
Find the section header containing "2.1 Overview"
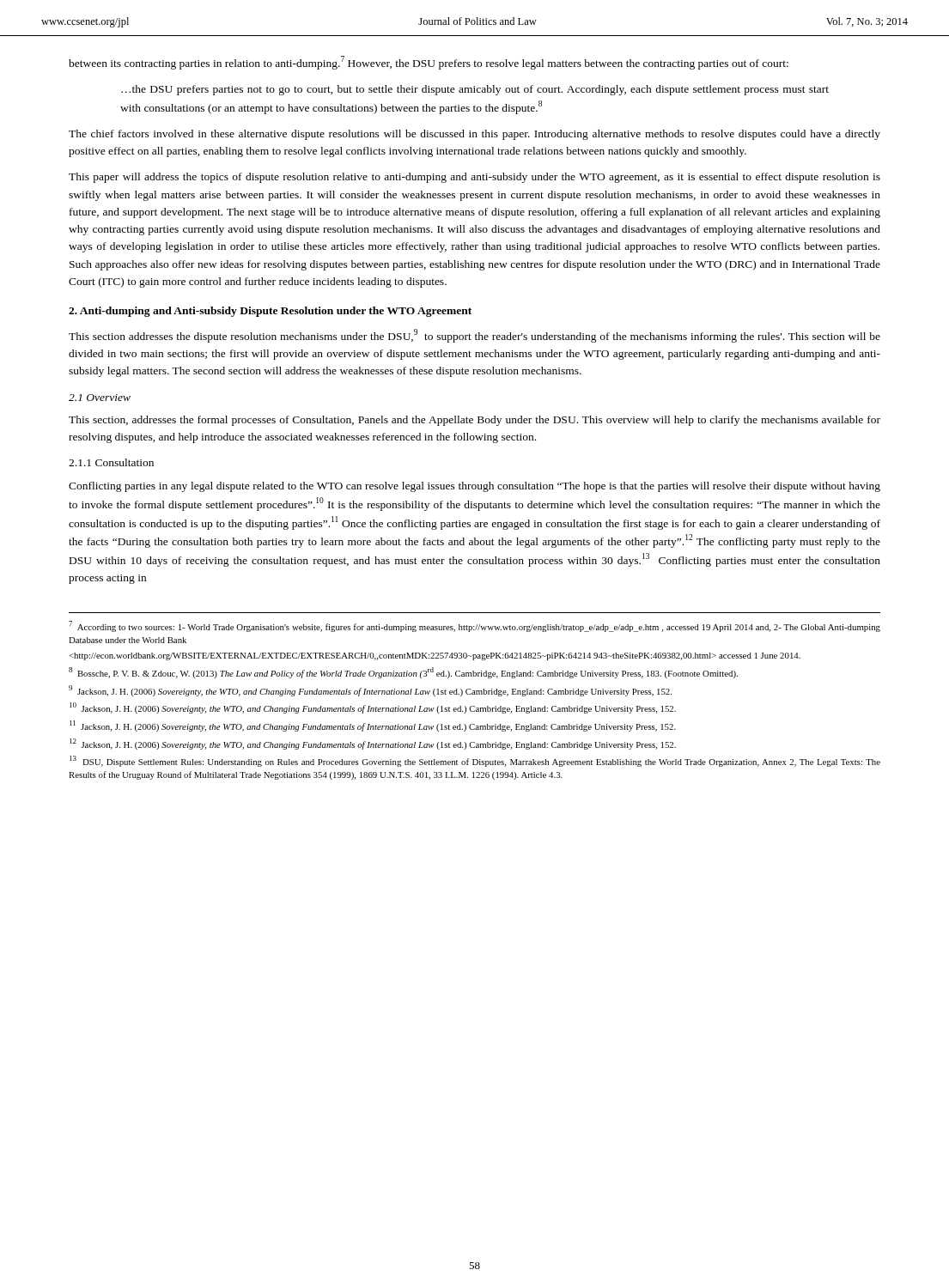pos(100,398)
